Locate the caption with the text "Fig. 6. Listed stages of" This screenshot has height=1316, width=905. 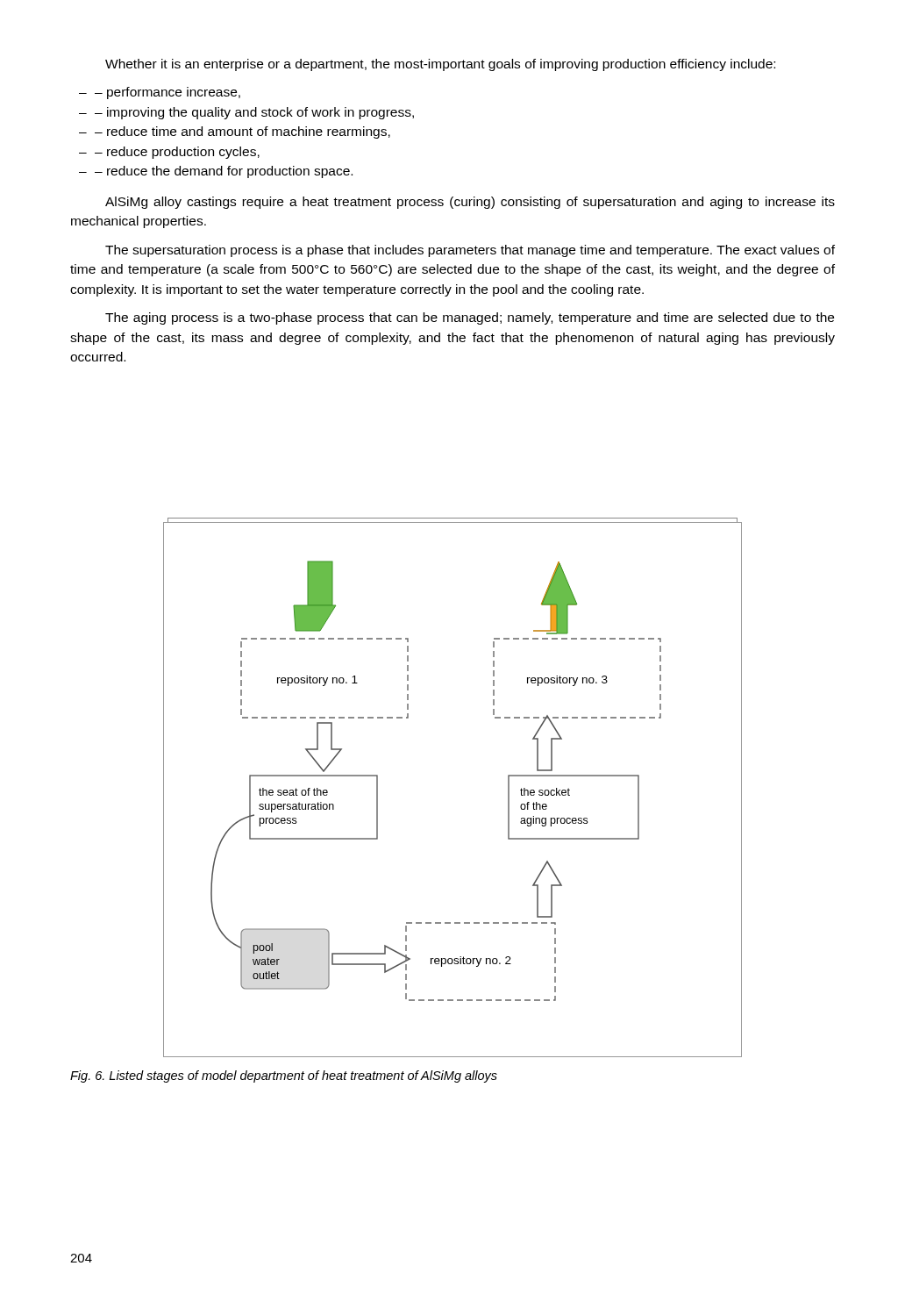point(284,1076)
